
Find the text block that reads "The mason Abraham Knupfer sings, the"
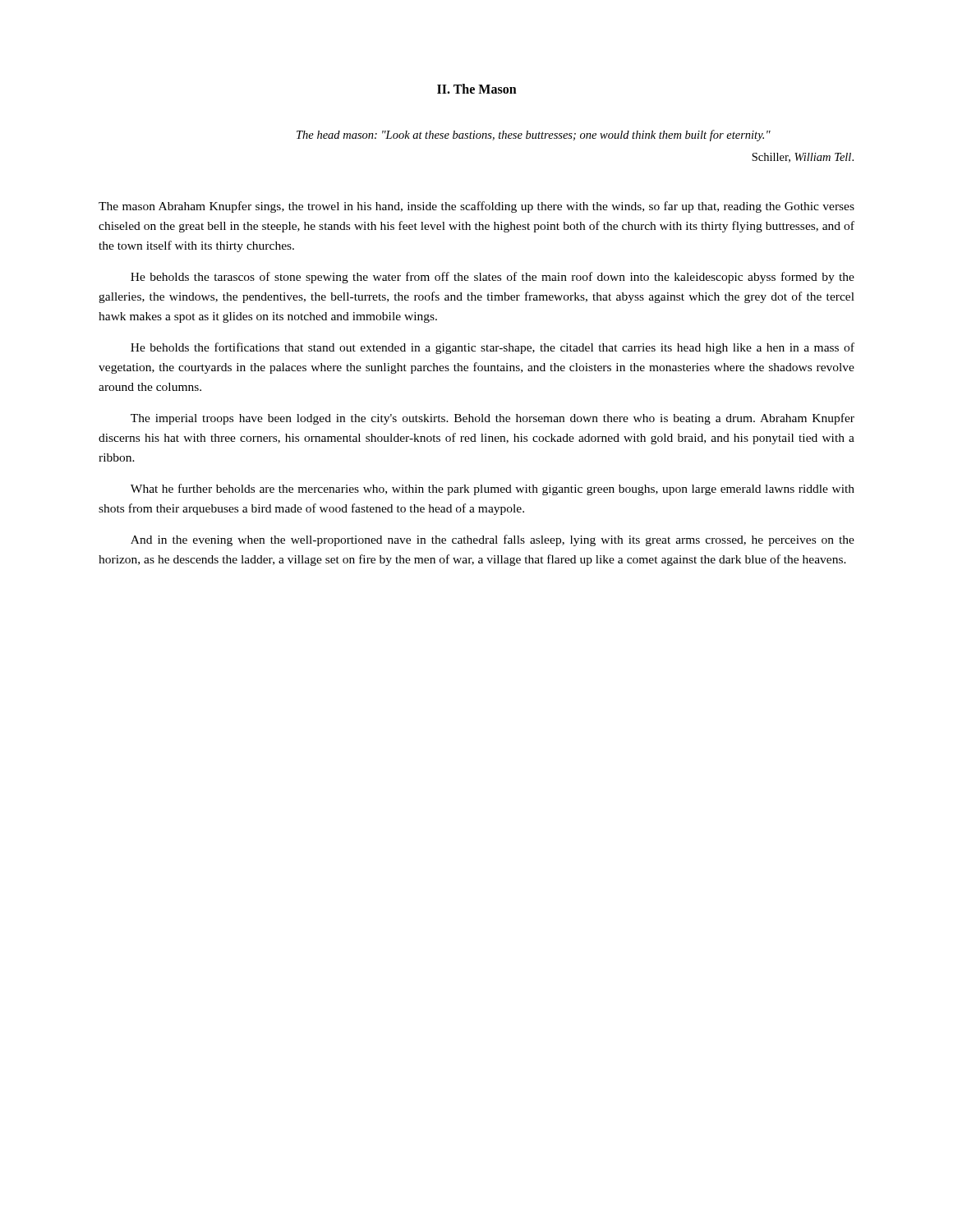point(476,225)
